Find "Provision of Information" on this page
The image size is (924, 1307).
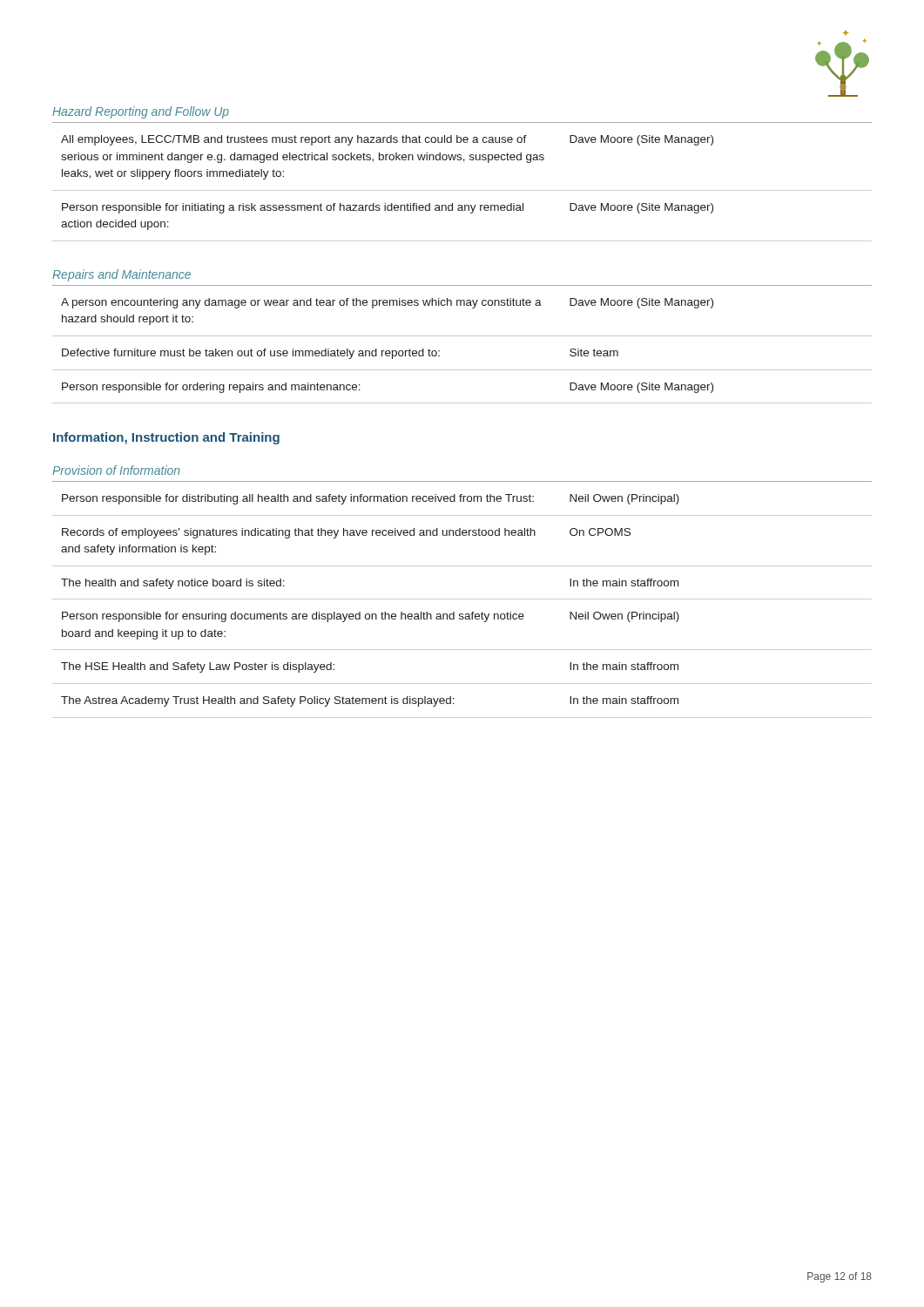[x=462, y=473]
